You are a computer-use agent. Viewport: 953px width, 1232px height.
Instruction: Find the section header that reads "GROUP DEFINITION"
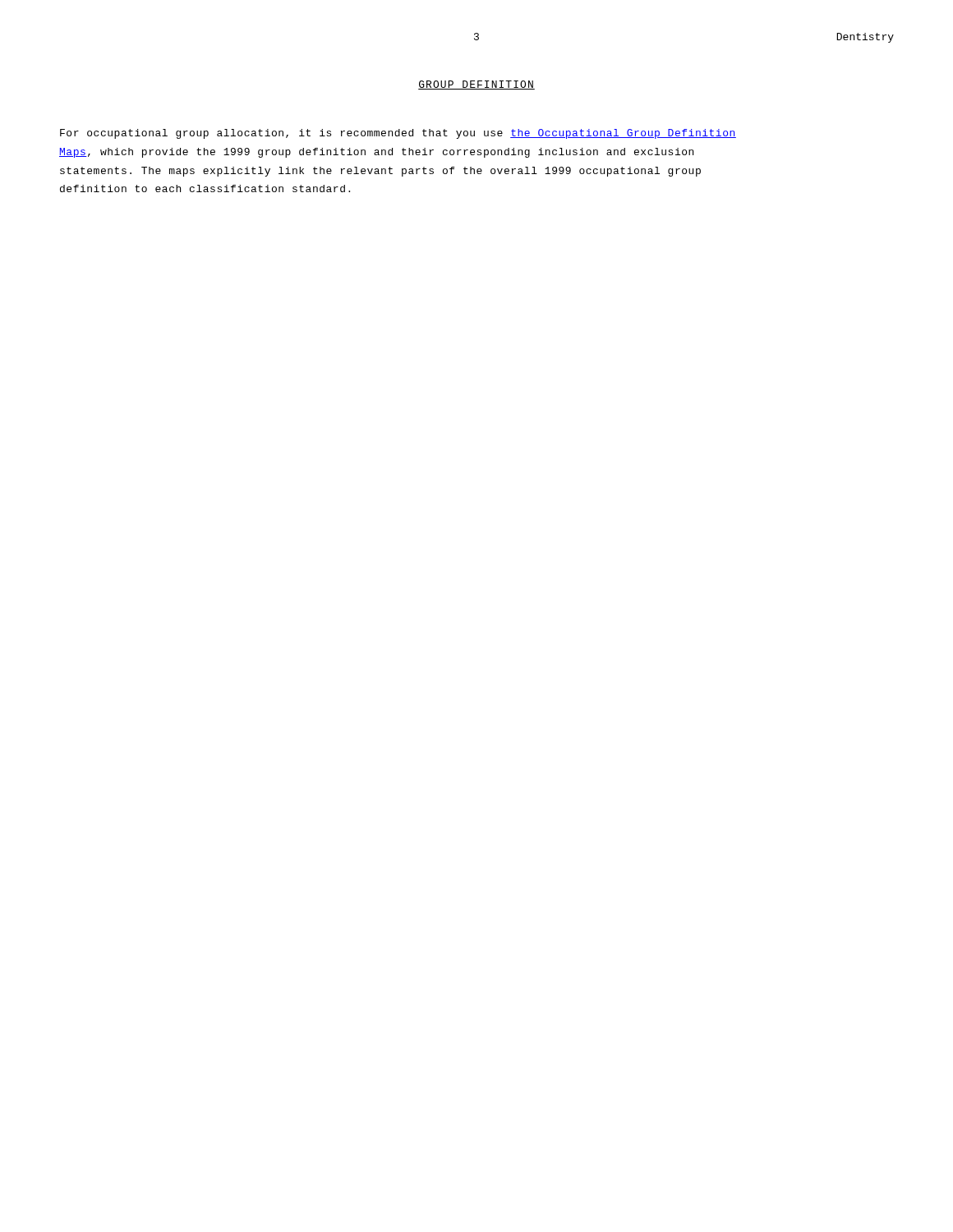[x=476, y=85]
